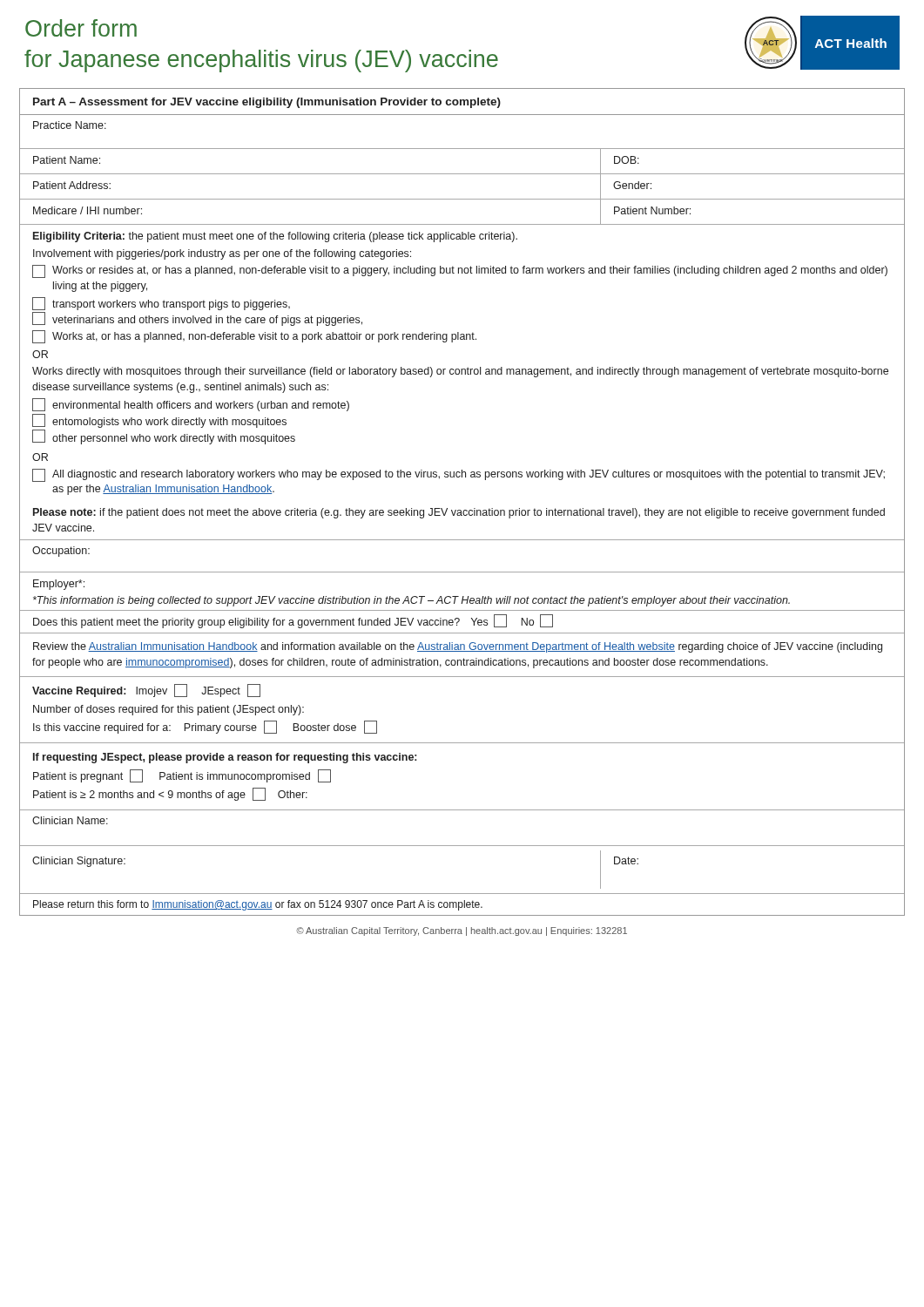Point to the passage starting "Eligibility Criteria: the patient must"
This screenshot has height=1307, width=924.
(275, 236)
